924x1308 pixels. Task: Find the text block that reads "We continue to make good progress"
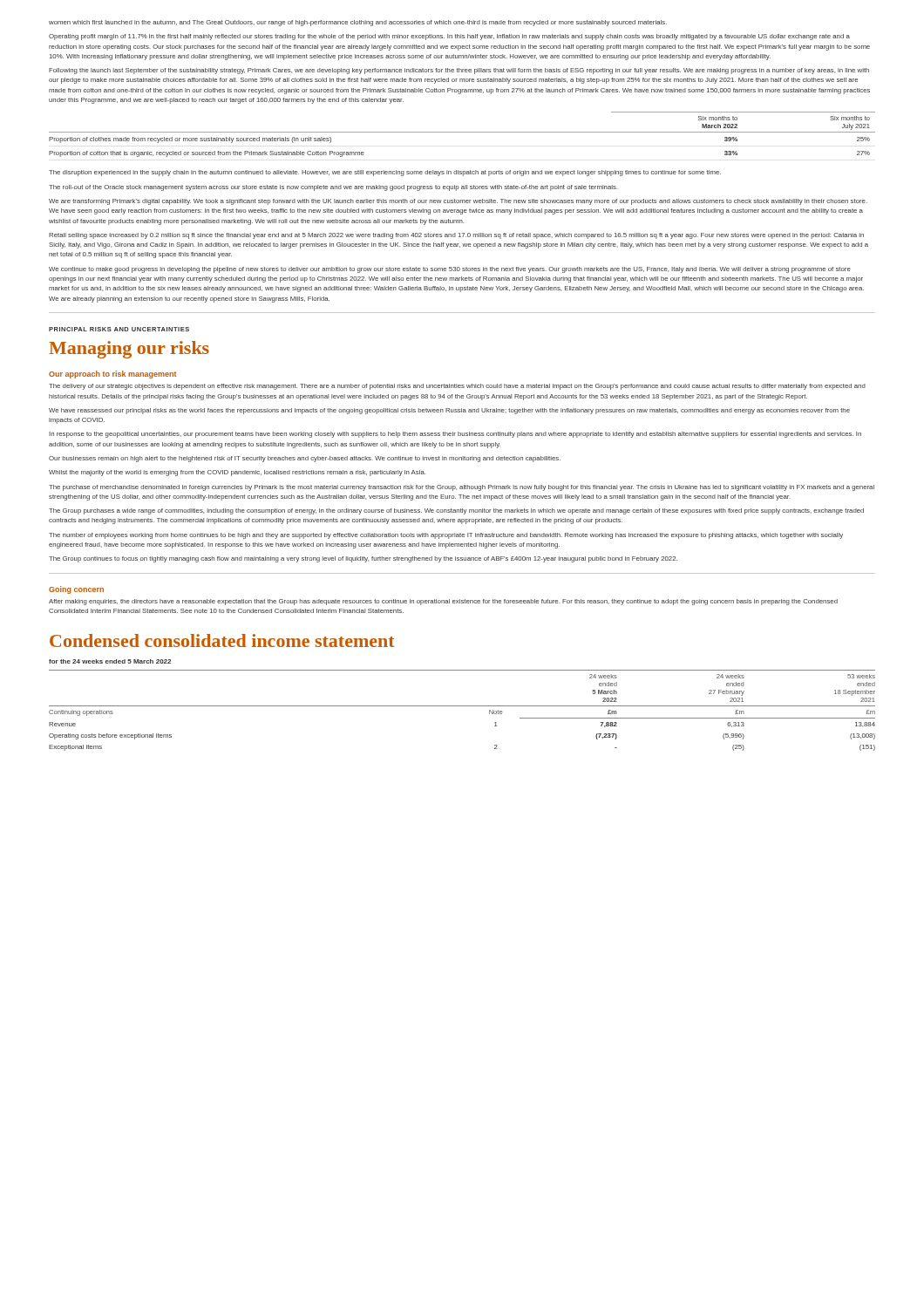tap(462, 284)
